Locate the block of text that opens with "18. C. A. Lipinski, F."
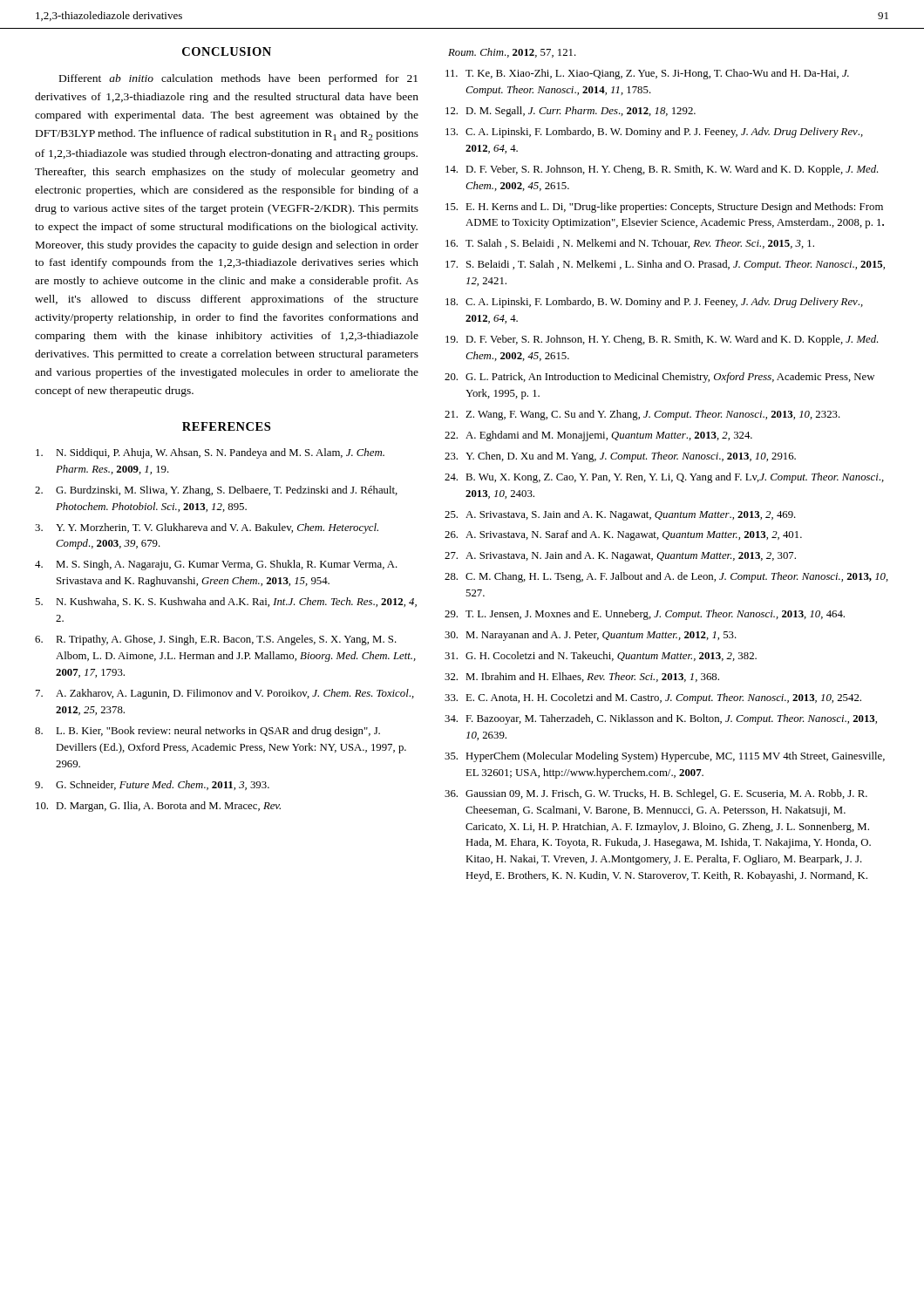The image size is (924, 1308). click(x=667, y=311)
